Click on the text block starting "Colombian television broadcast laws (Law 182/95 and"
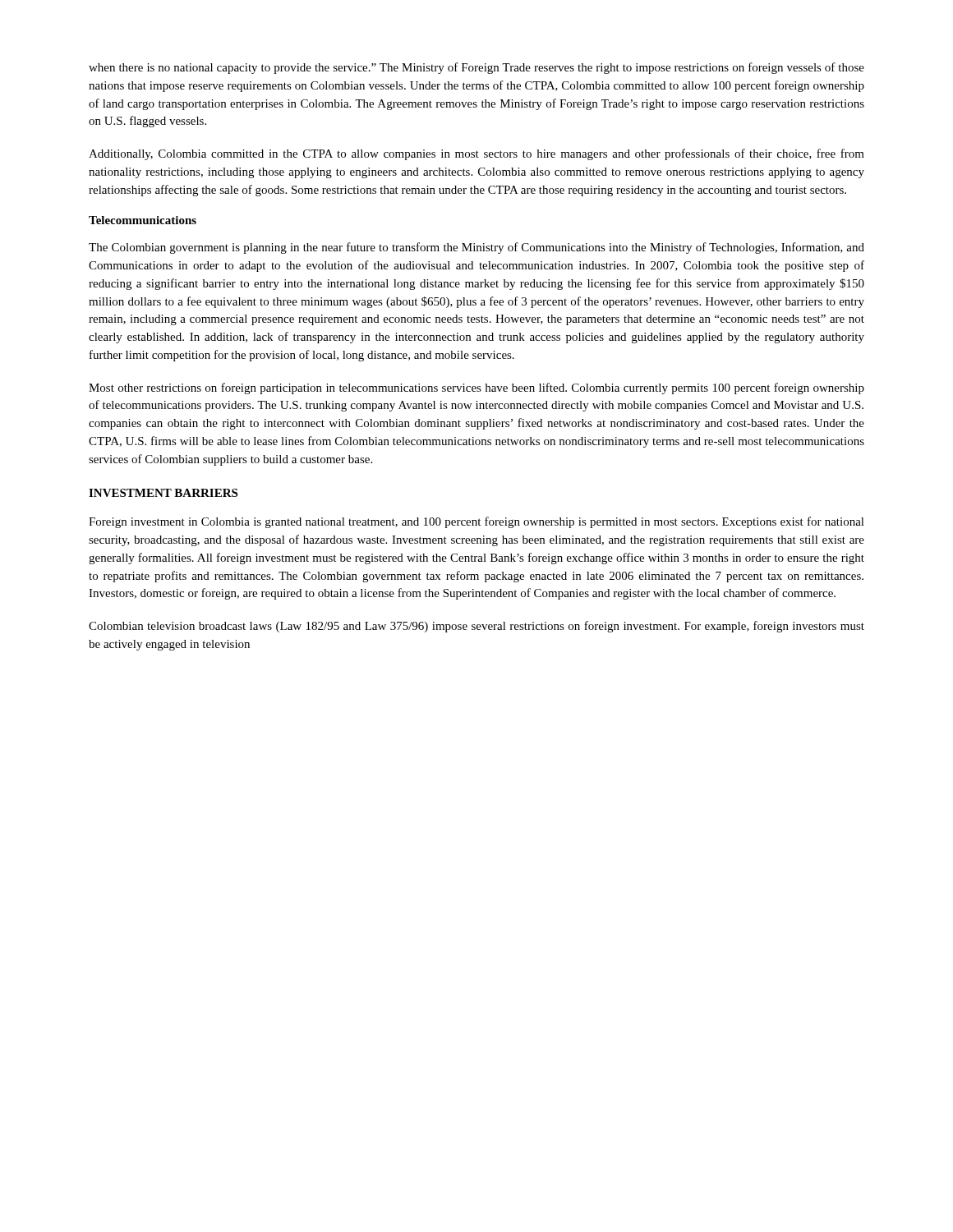 [476, 635]
